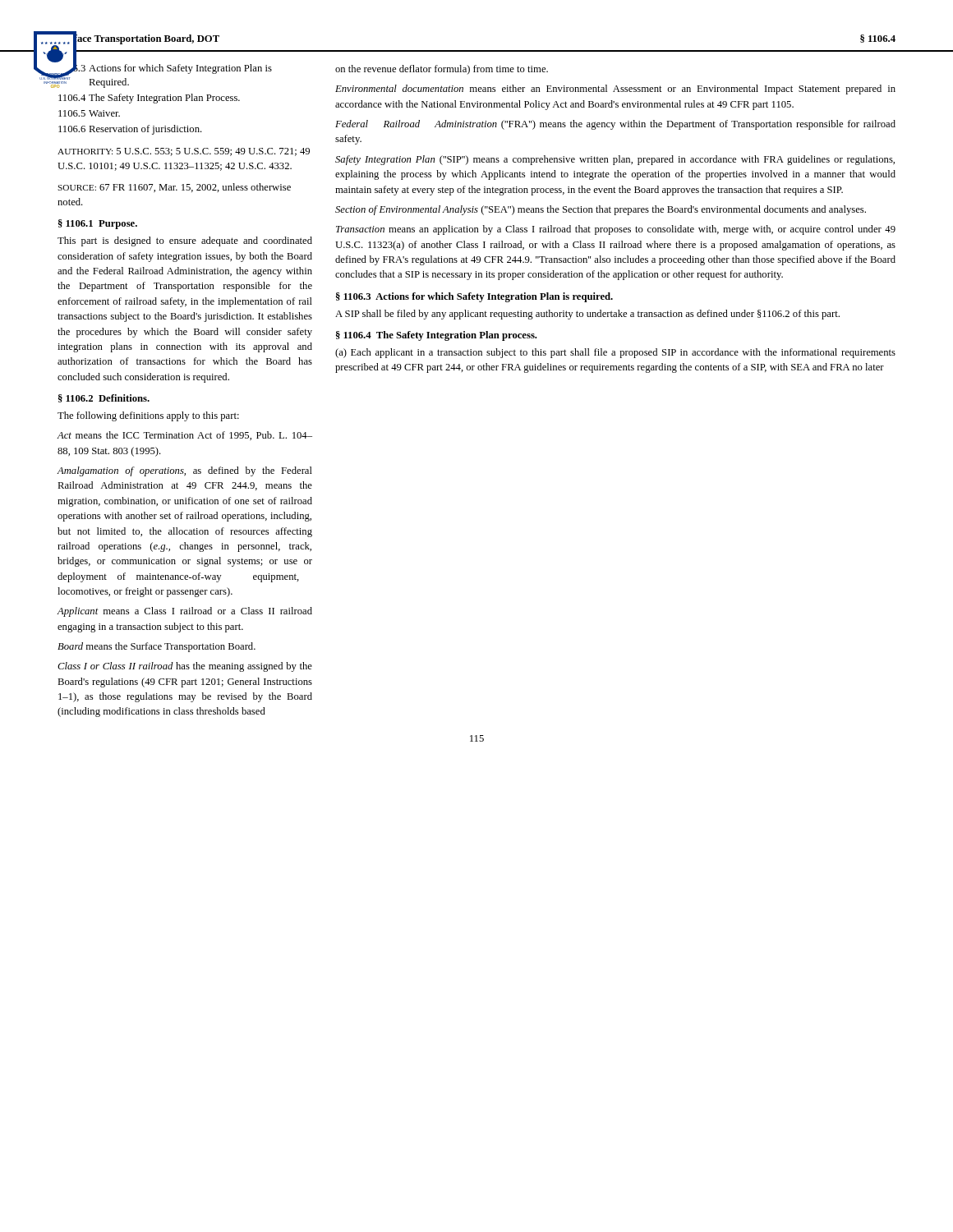Screen dimensions: 1232x953
Task: Click on the passage starting "1106.4 The Safety"
Action: [185, 98]
